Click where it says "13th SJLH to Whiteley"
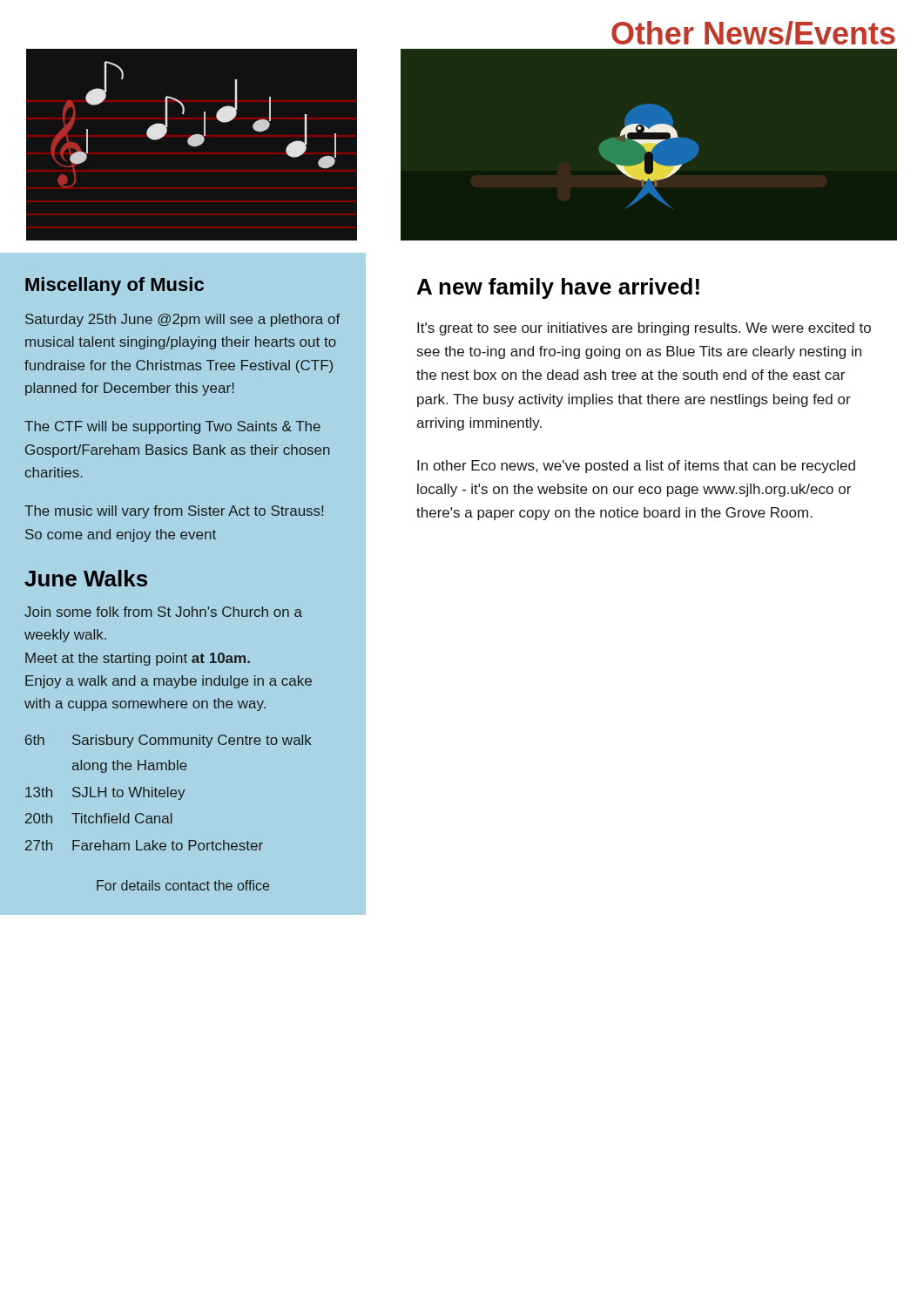Viewport: 924px width, 1307px height. pos(105,793)
